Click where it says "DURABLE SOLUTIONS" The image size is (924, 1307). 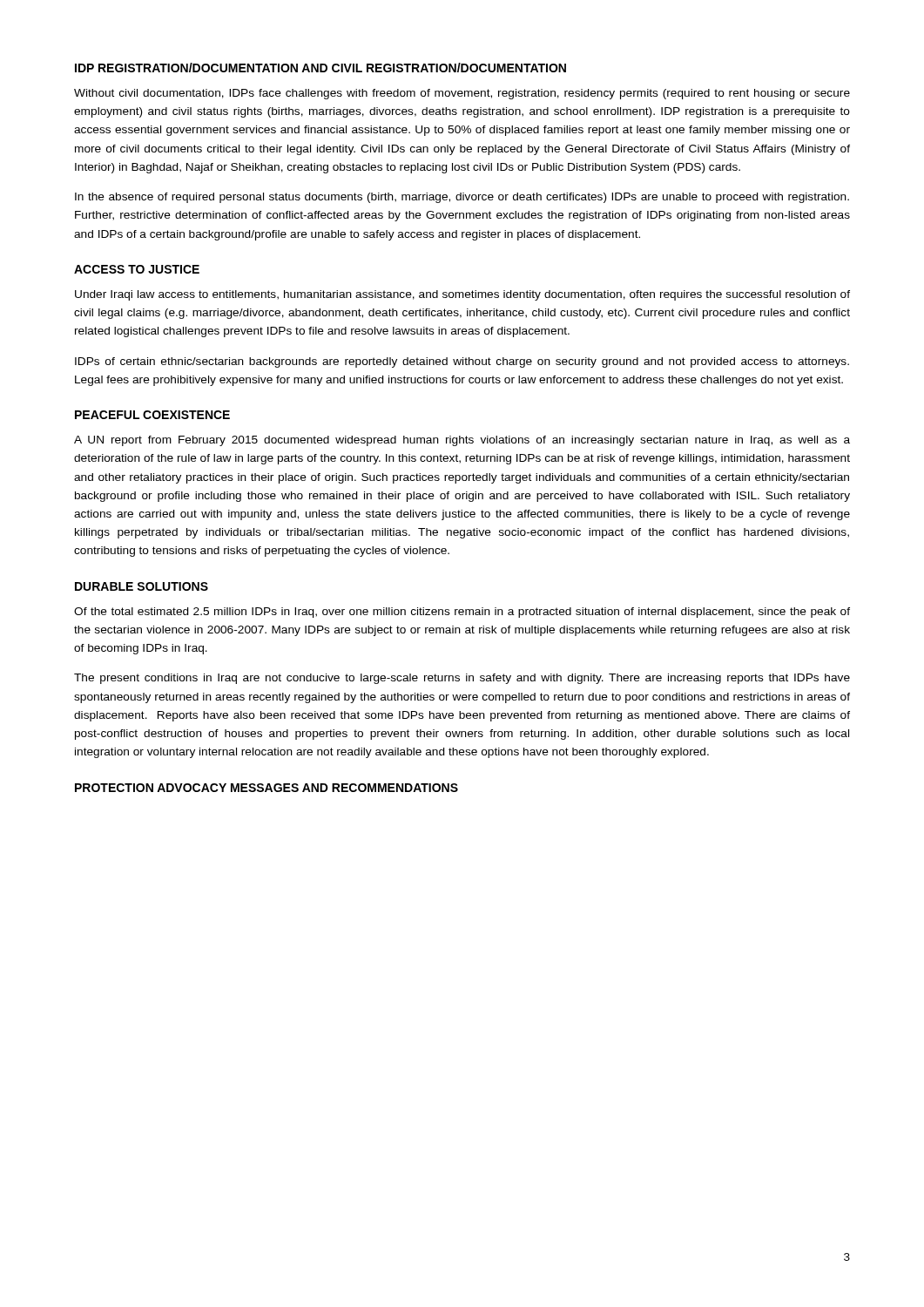click(x=141, y=586)
